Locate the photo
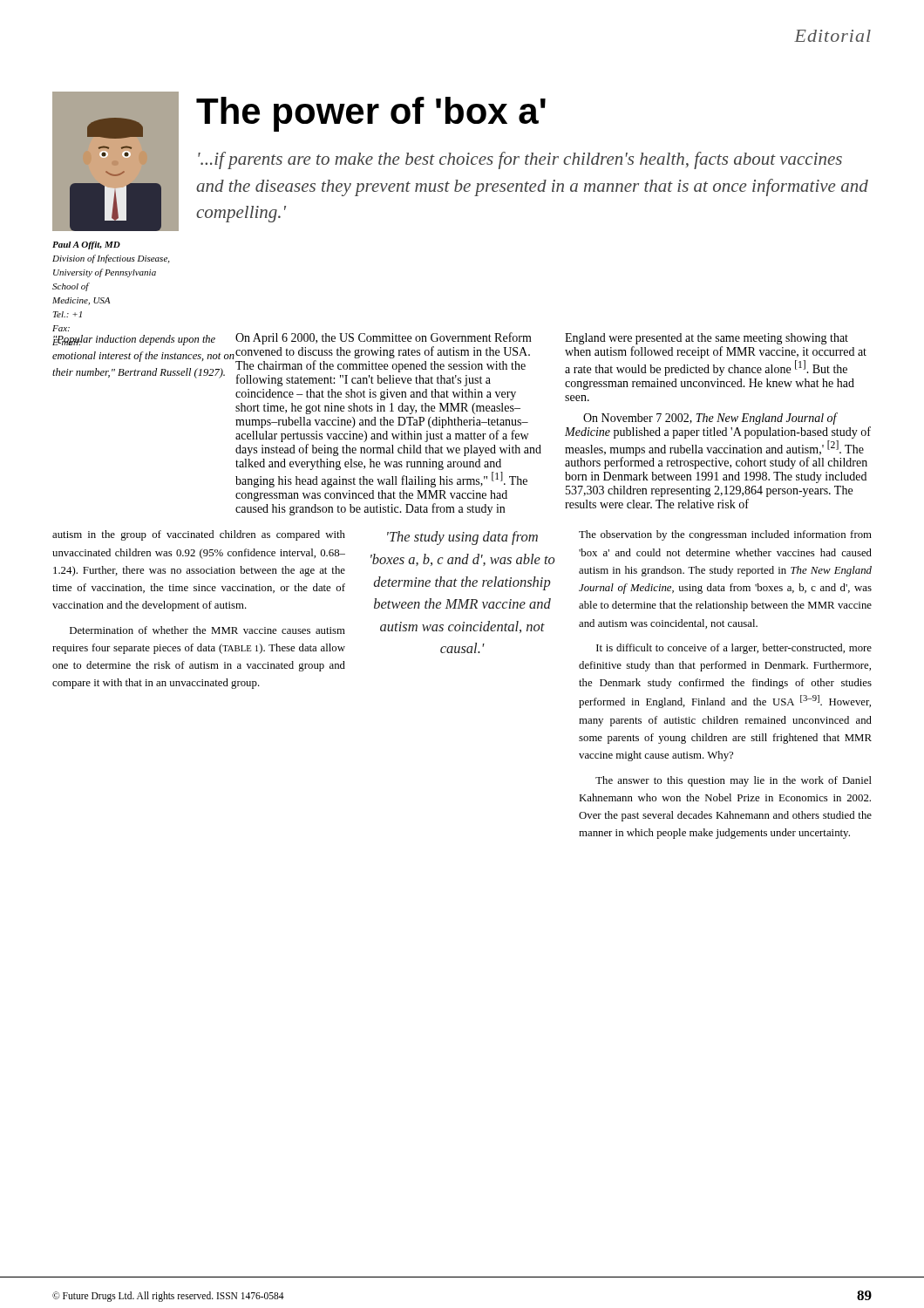 116,220
